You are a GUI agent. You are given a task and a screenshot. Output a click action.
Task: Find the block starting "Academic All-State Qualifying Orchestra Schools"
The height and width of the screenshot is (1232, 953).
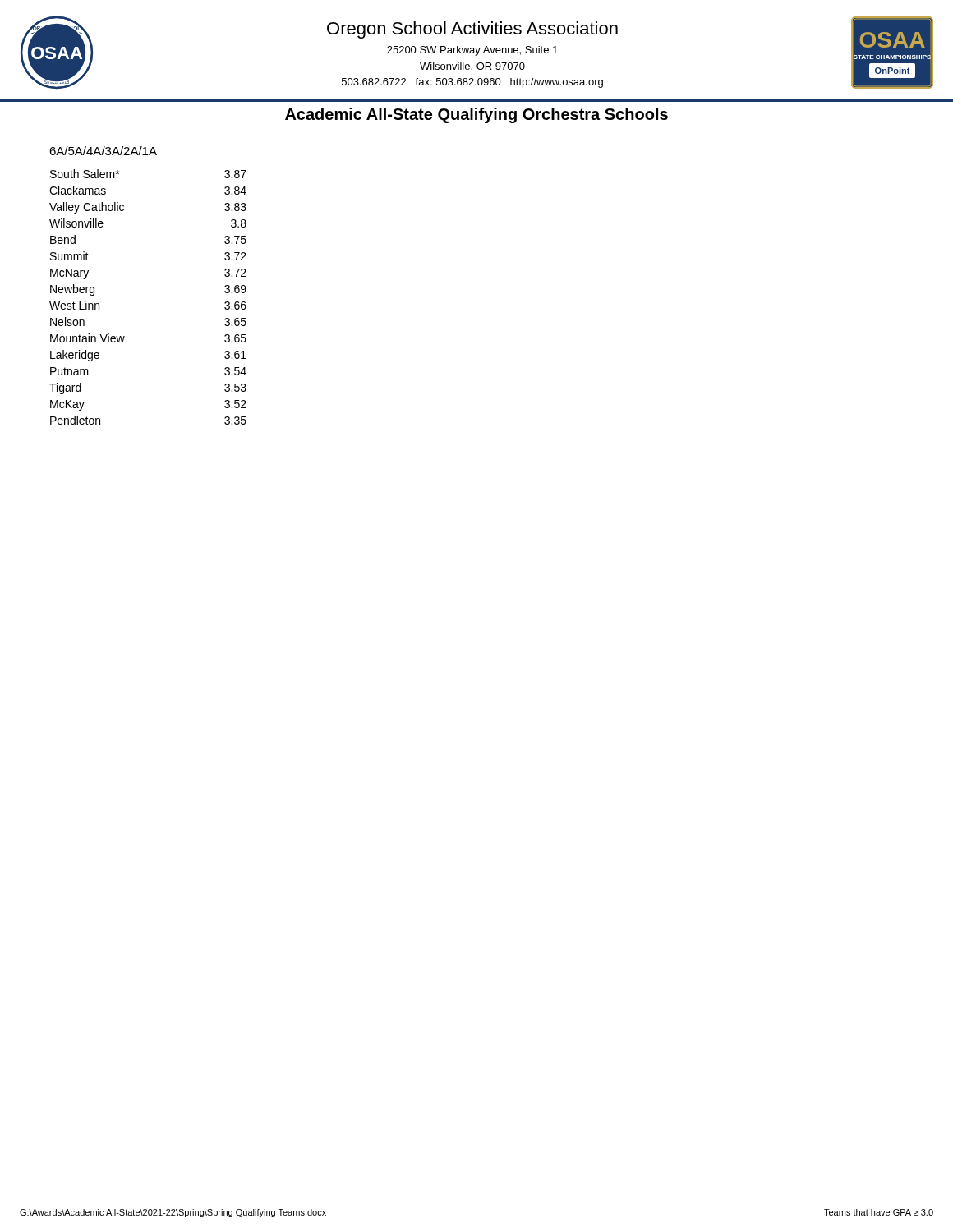point(476,114)
